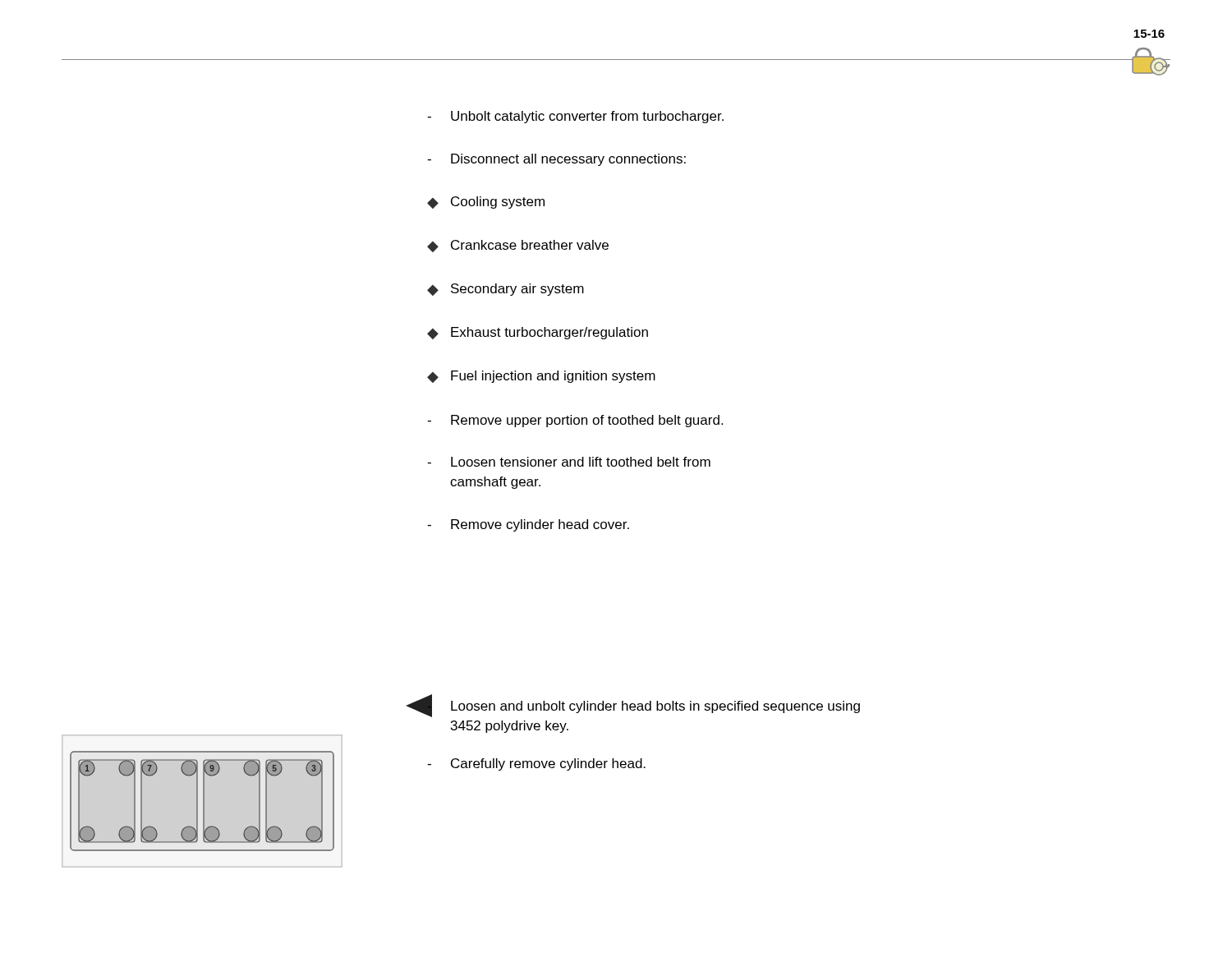Select the list item containing "- Unbolt catalytic"
Viewport: 1232px width, 953px height.
[x=575, y=117]
